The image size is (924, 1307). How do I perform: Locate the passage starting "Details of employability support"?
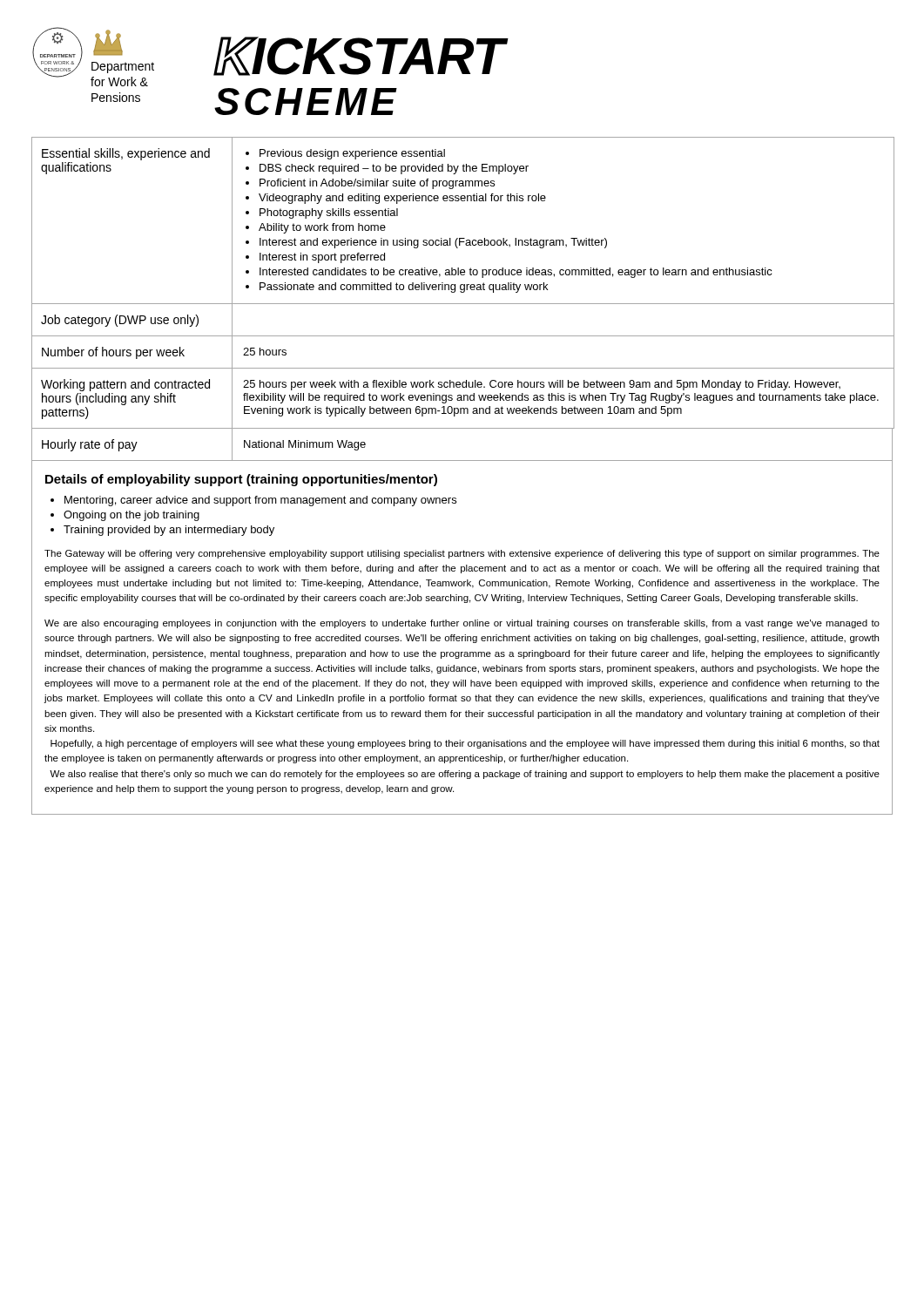(x=241, y=479)
